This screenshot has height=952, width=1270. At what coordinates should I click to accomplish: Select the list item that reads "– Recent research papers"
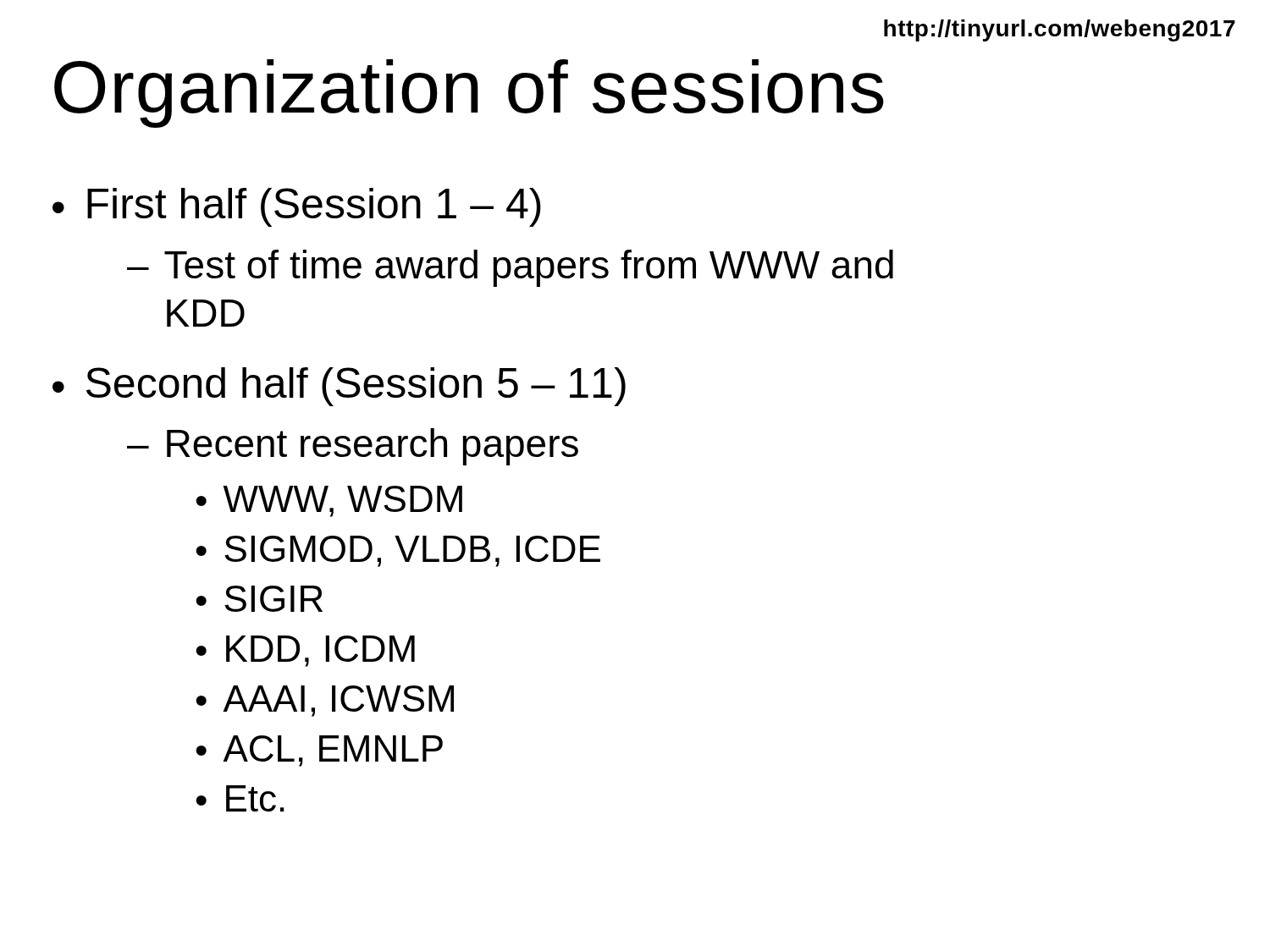(353, 444)
